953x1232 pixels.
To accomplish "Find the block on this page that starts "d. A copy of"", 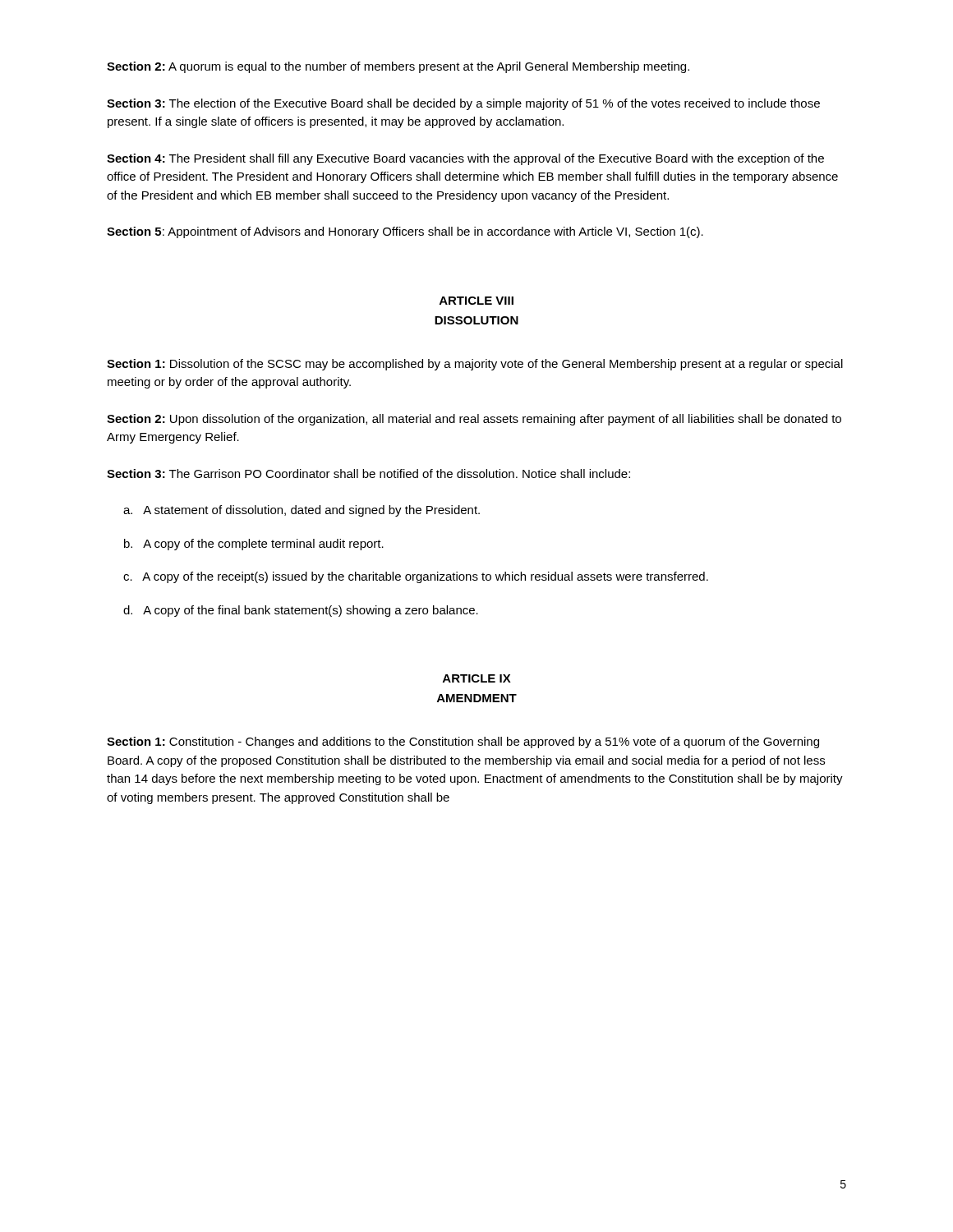I will pos(301,609).
